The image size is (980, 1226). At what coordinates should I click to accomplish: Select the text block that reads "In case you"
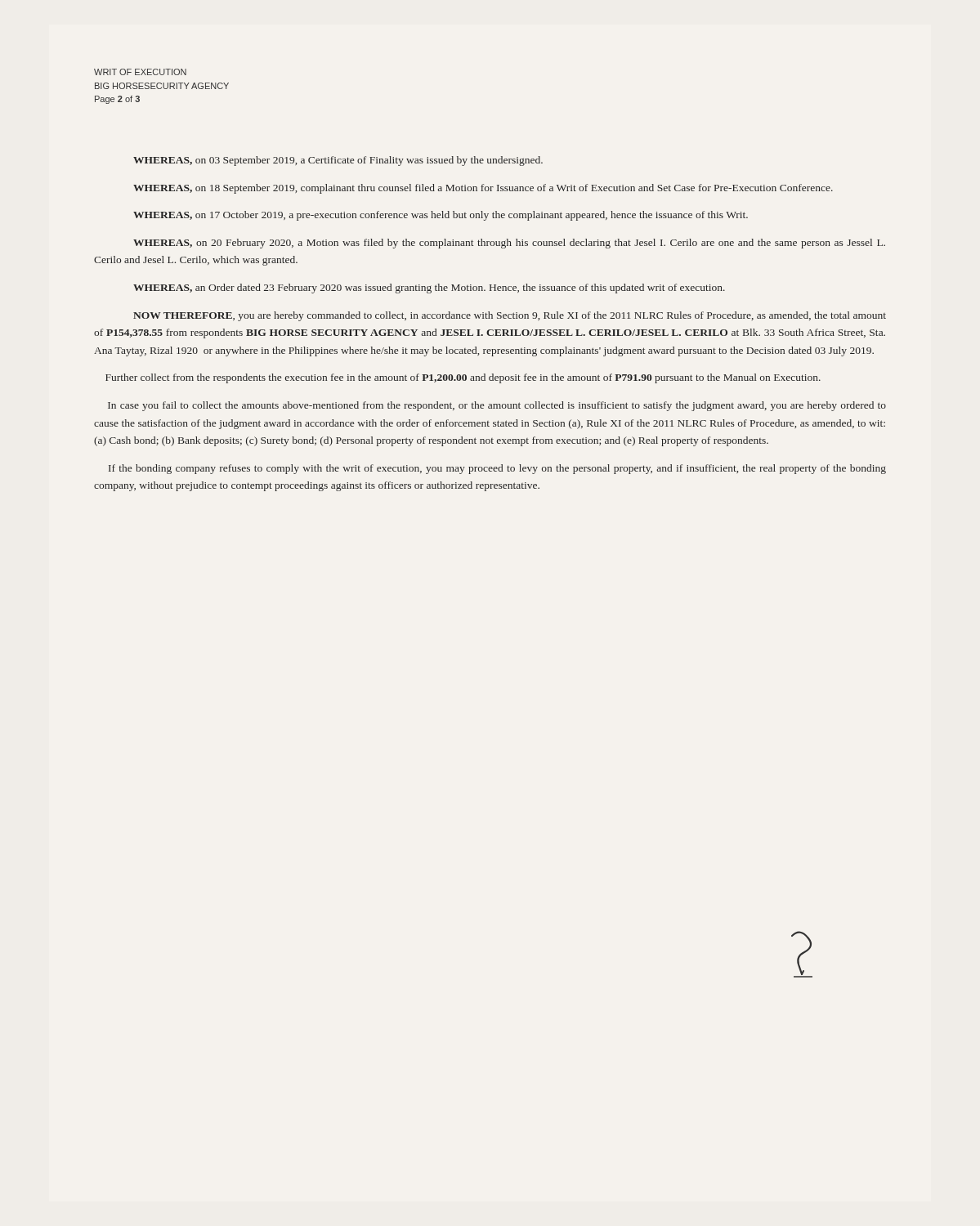(x=490, y=423)
